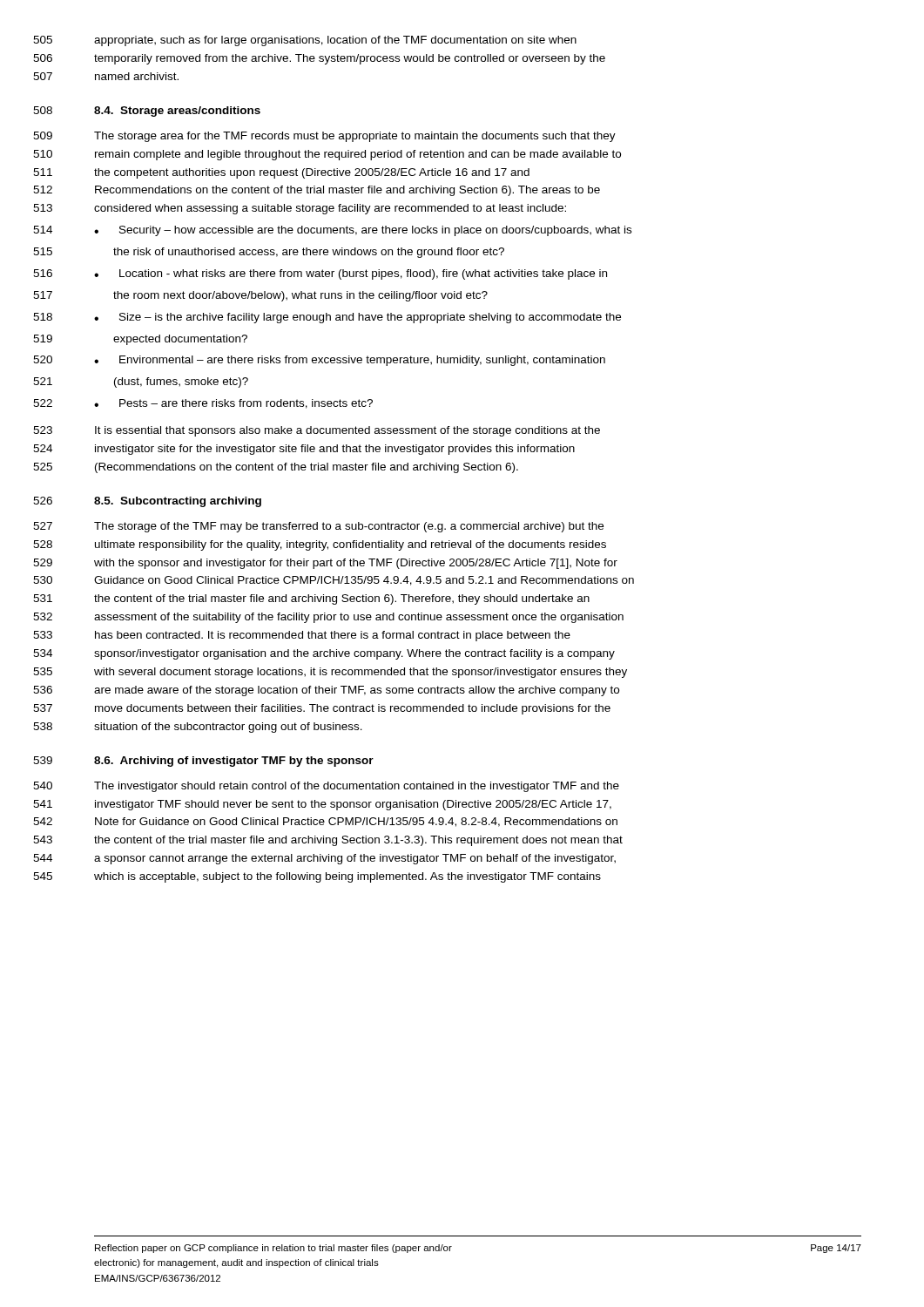Find the text block that says "540The investigator should retain control of the documentation"
This screenshot has width=924, height=1307.
478,832
